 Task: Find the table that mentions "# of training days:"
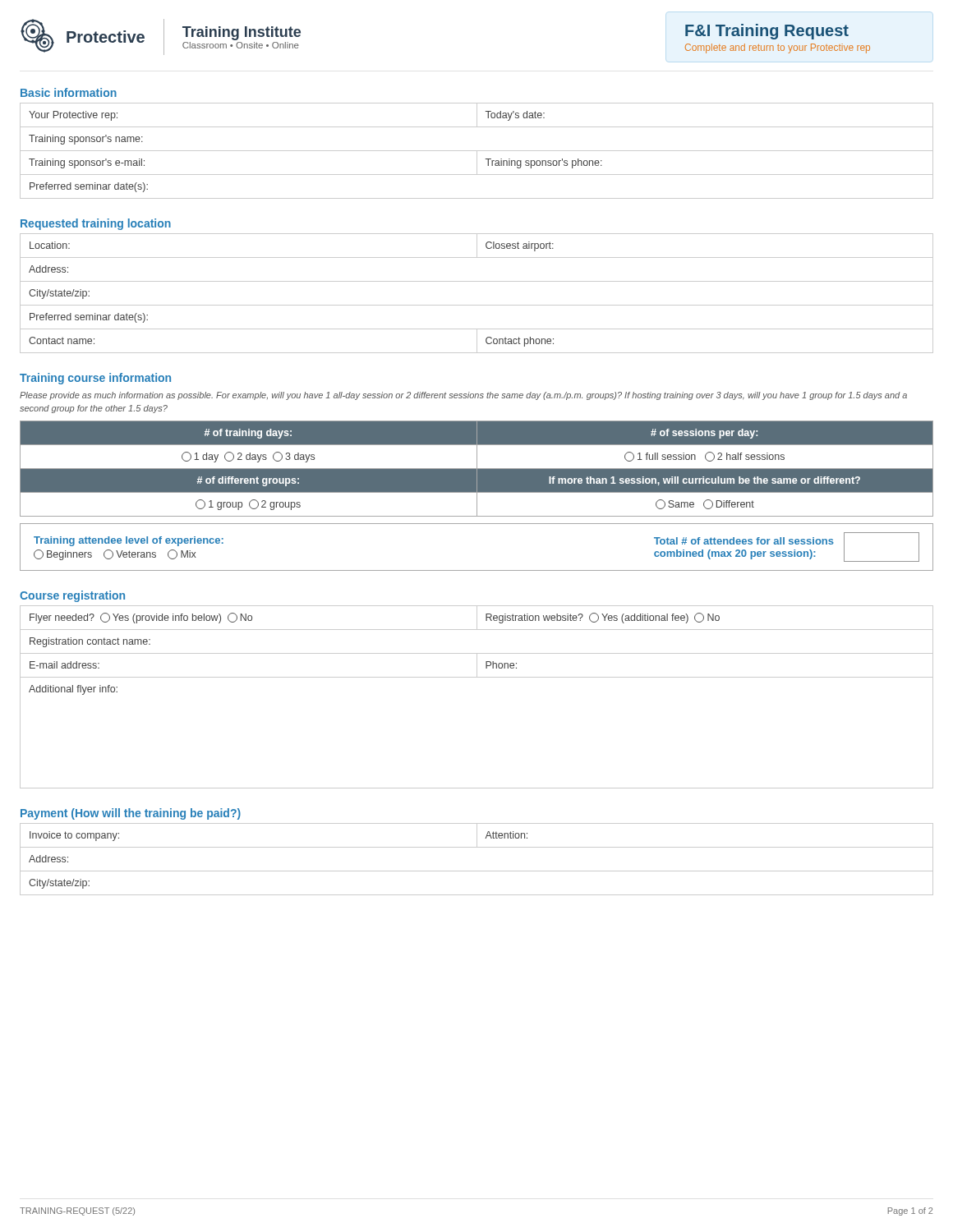click(476, 468)
